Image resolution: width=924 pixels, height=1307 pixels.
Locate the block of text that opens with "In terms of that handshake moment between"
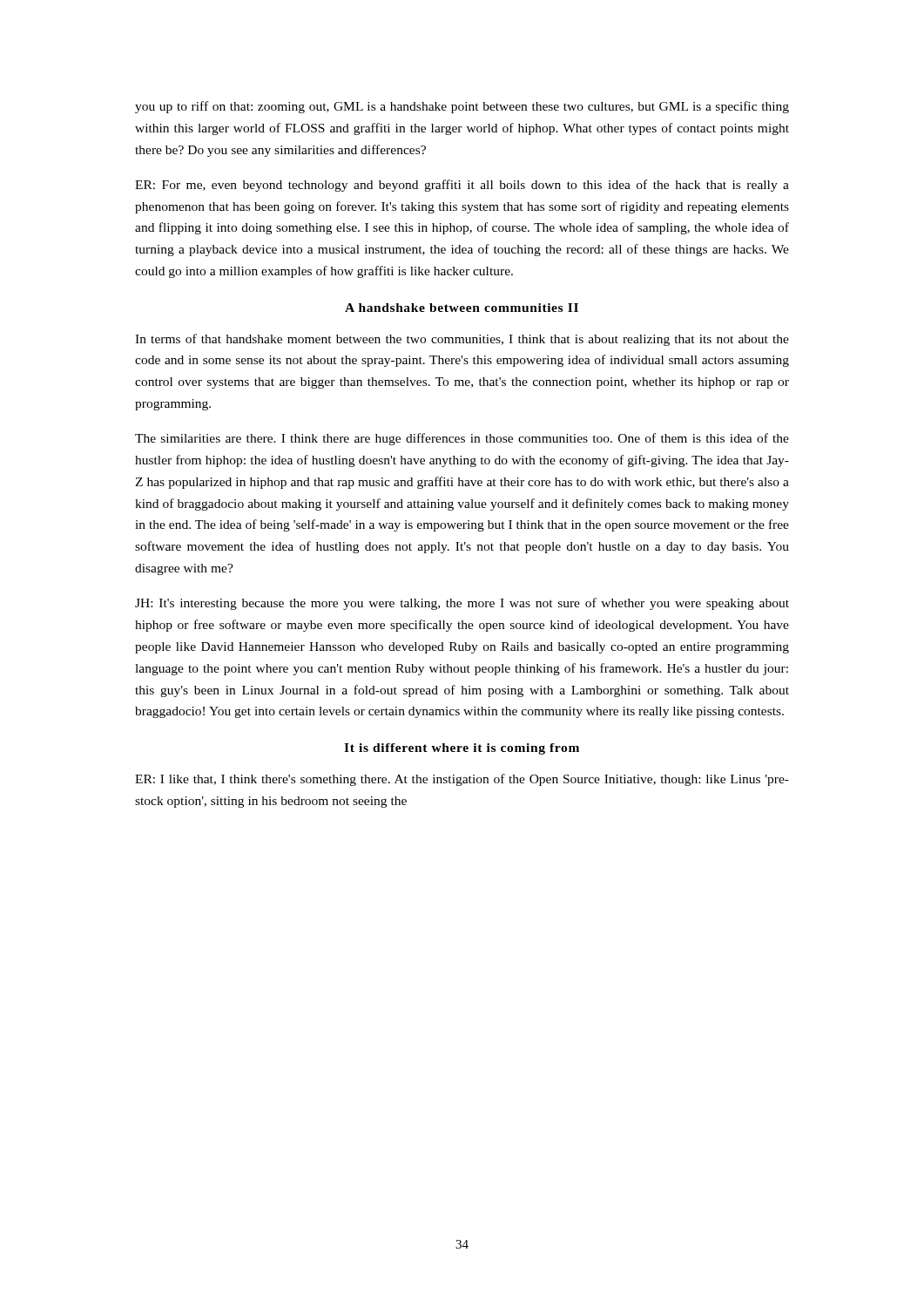462,371
